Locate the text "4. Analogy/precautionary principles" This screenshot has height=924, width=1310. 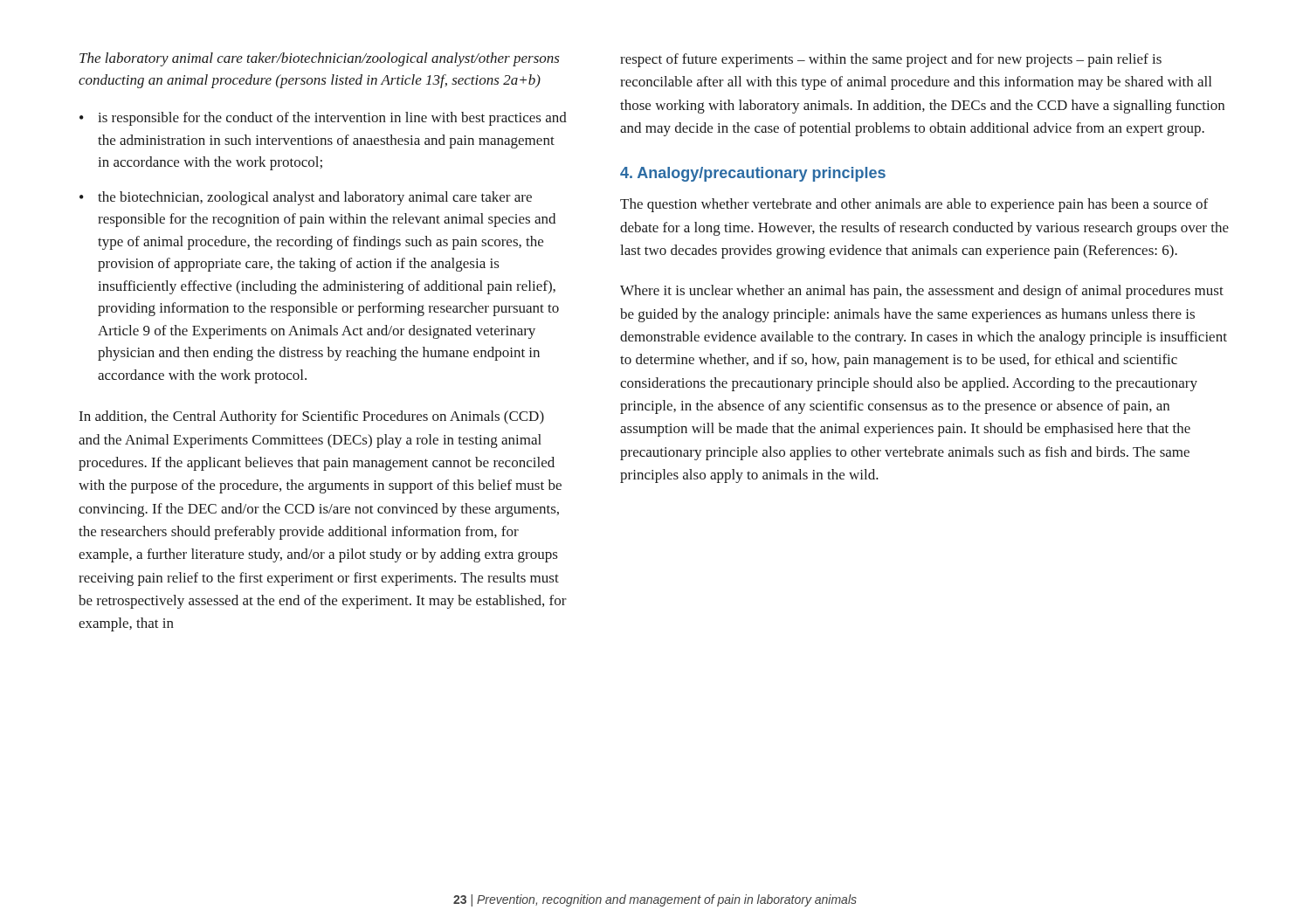[x=753, y=173]
